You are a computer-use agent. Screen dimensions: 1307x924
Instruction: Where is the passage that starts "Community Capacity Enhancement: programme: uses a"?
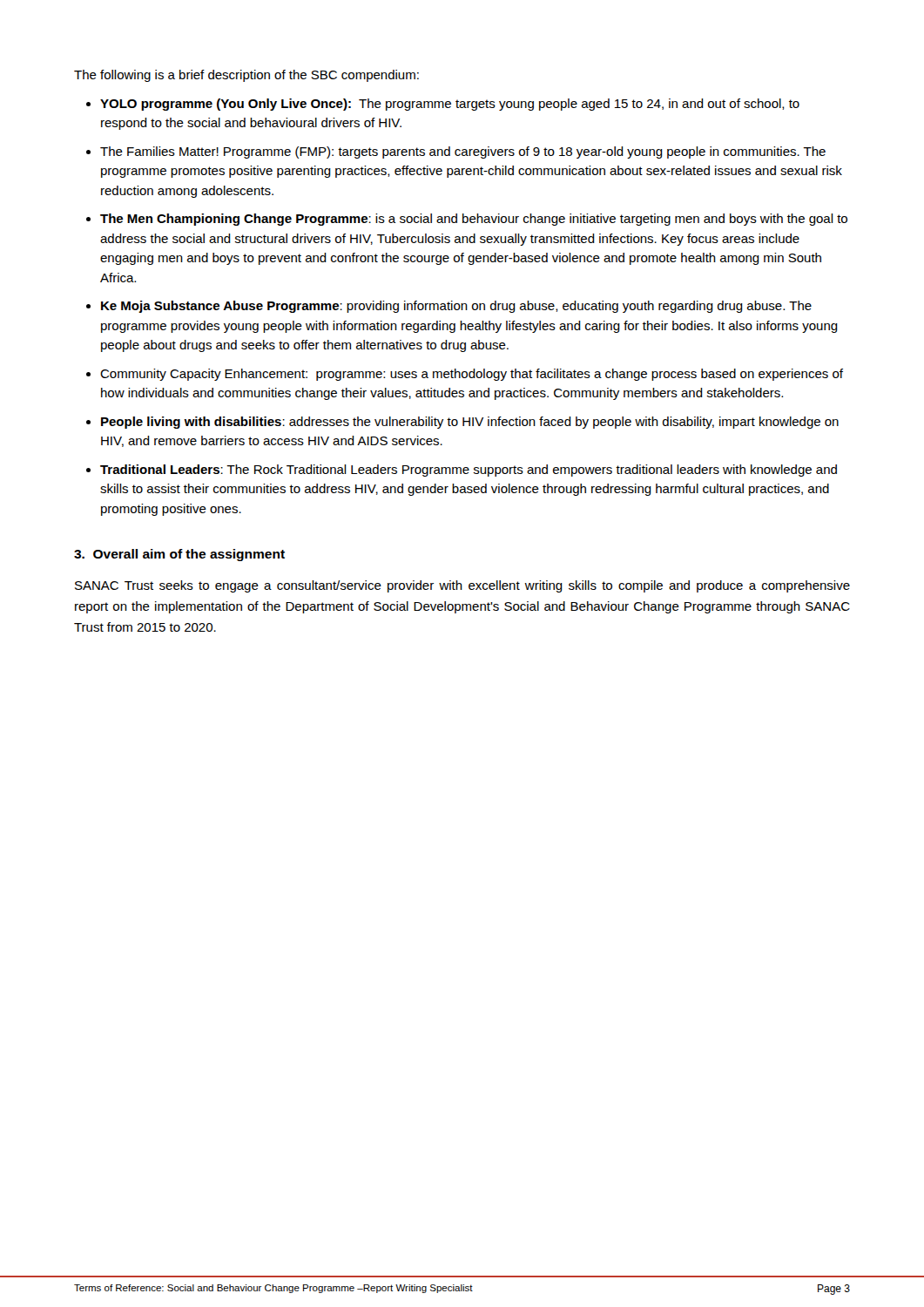click(x=472, y=383)
